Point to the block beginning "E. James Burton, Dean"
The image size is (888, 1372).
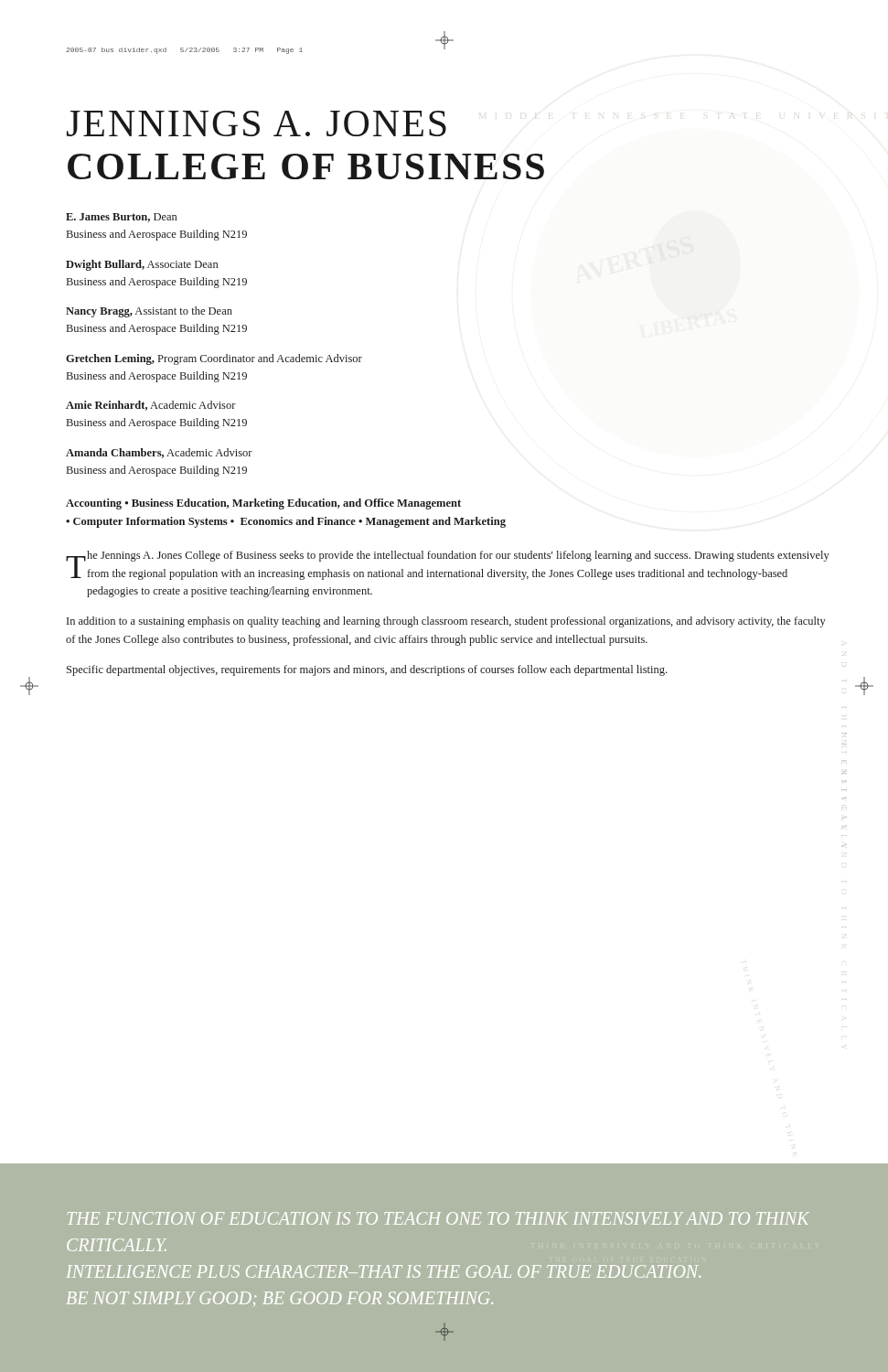coord(121,218)
